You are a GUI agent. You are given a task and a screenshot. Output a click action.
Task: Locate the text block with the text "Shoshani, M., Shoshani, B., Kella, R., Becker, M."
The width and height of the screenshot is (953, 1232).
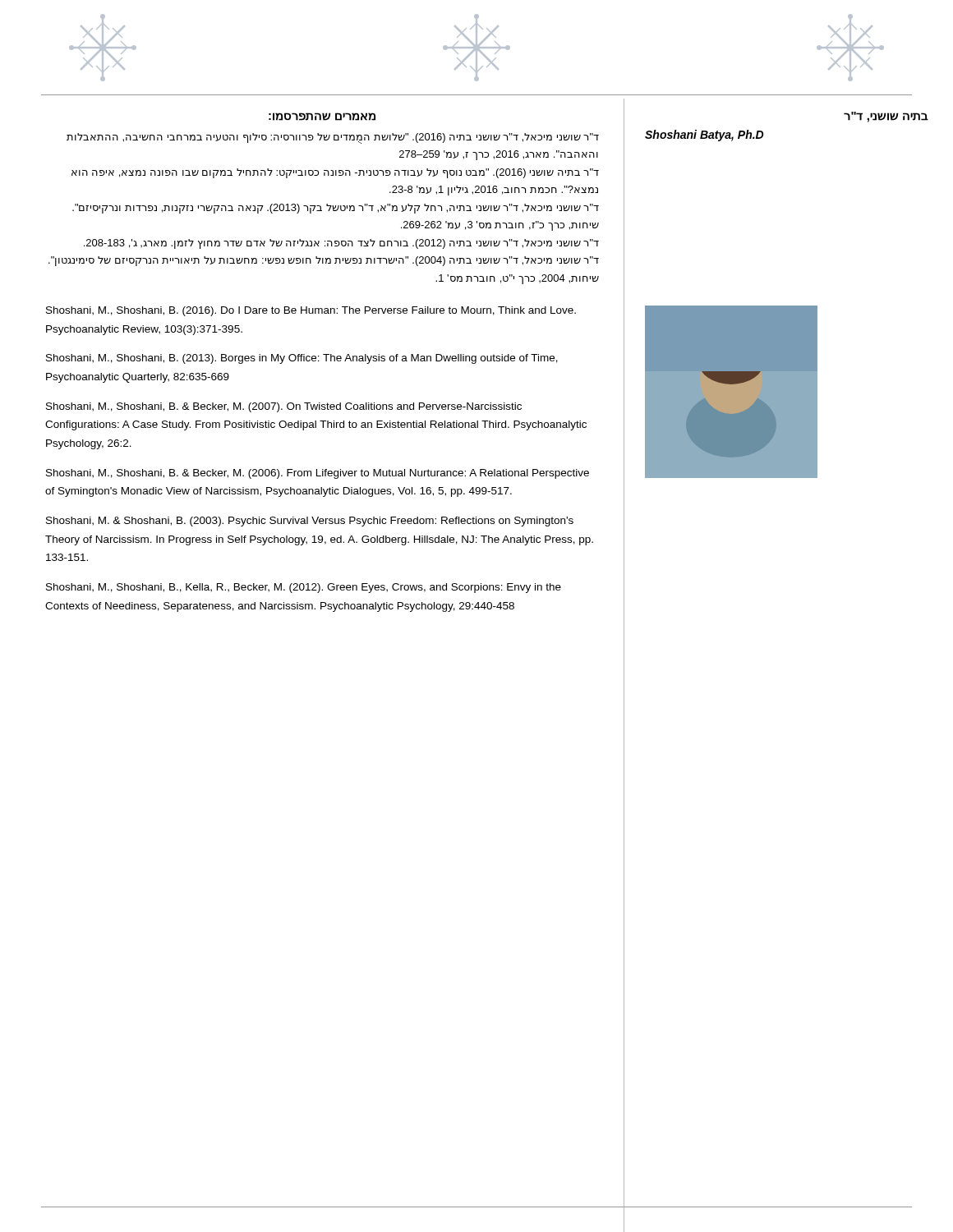tap(303, 596)
